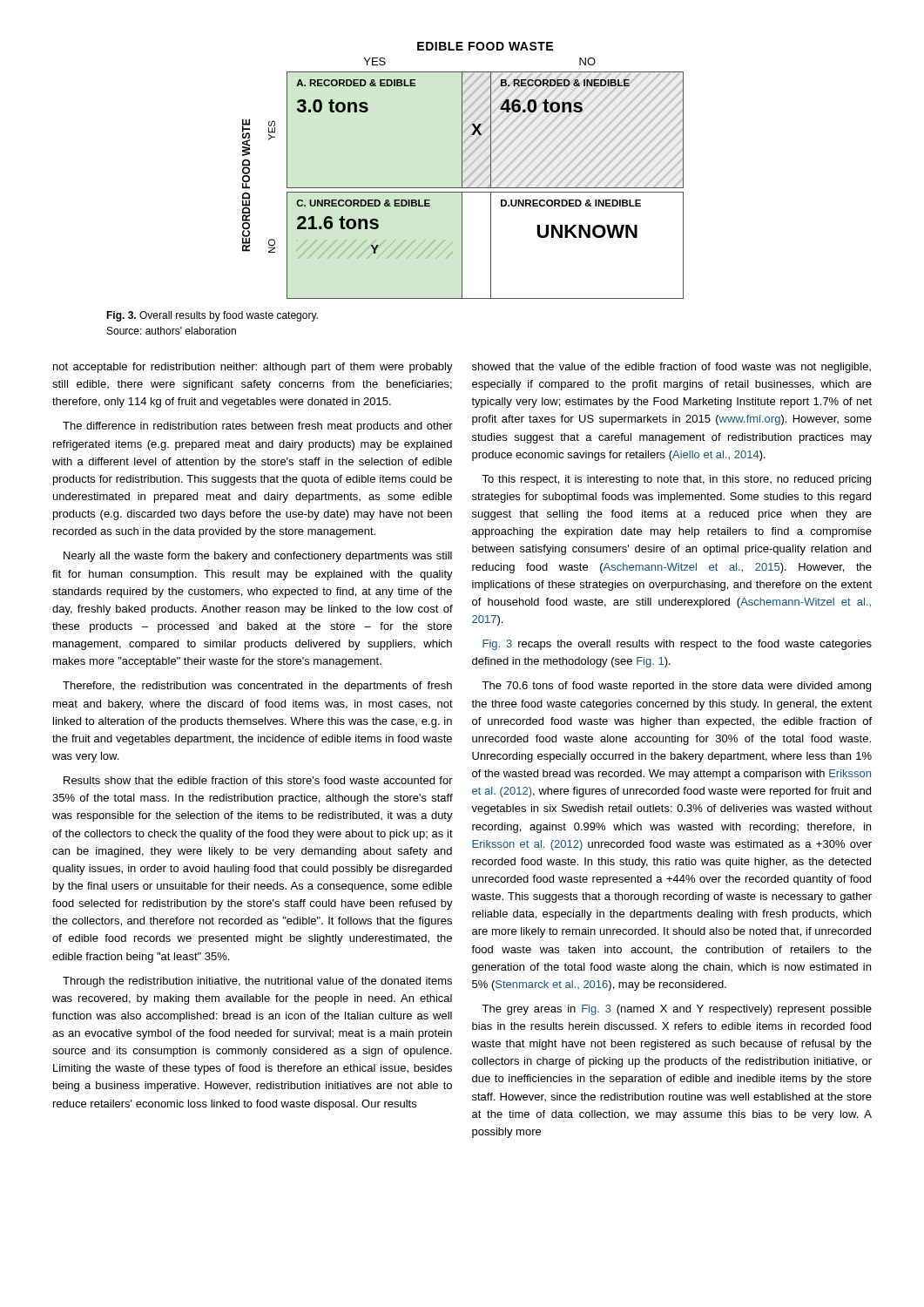Navigate to the block starting "showed that the value of the edible fraction"
The width and height of the screenshot is (924, 1307).
pyautogui.click(x=672, y=749)
